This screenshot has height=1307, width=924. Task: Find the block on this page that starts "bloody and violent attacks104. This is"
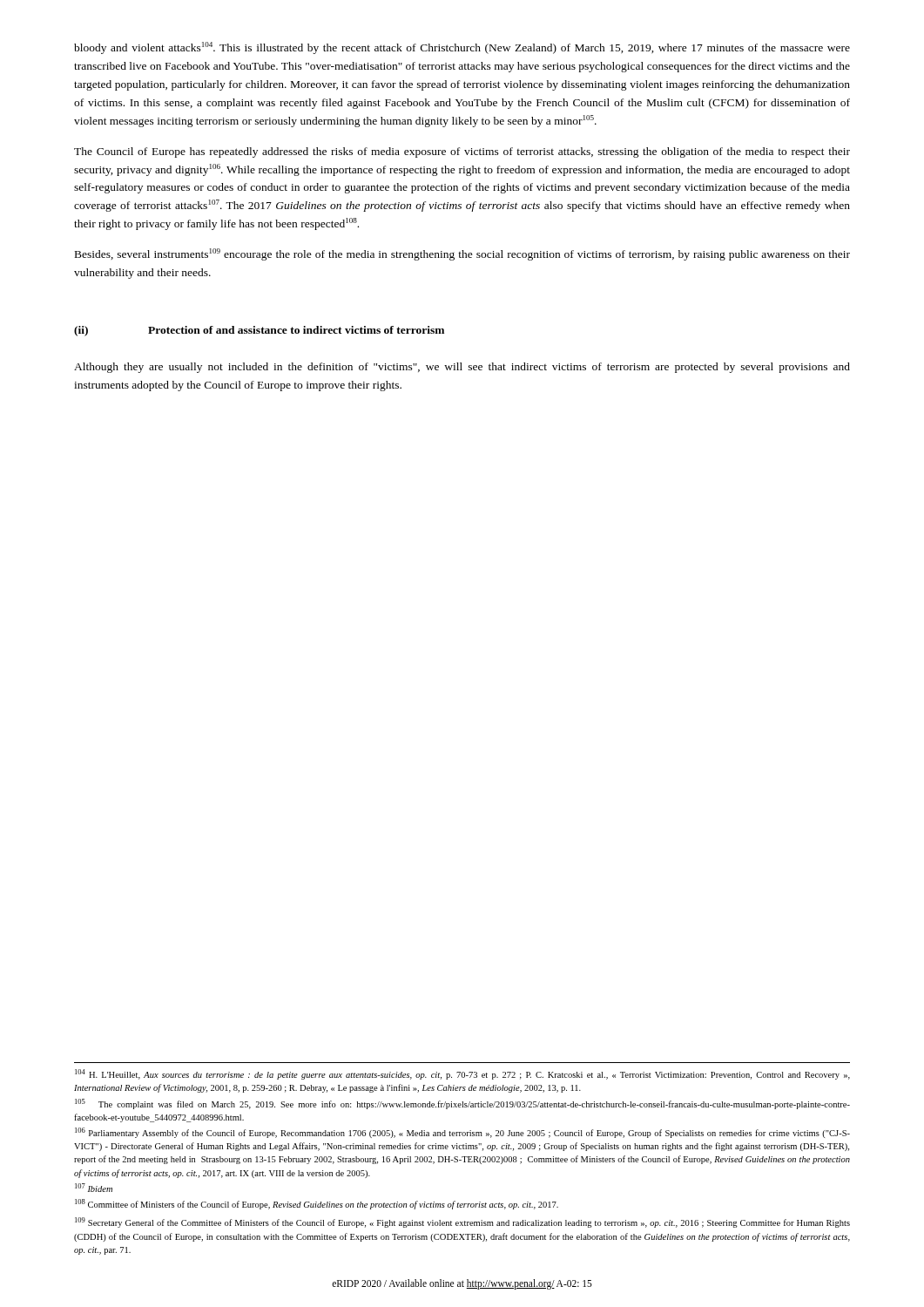462,83
